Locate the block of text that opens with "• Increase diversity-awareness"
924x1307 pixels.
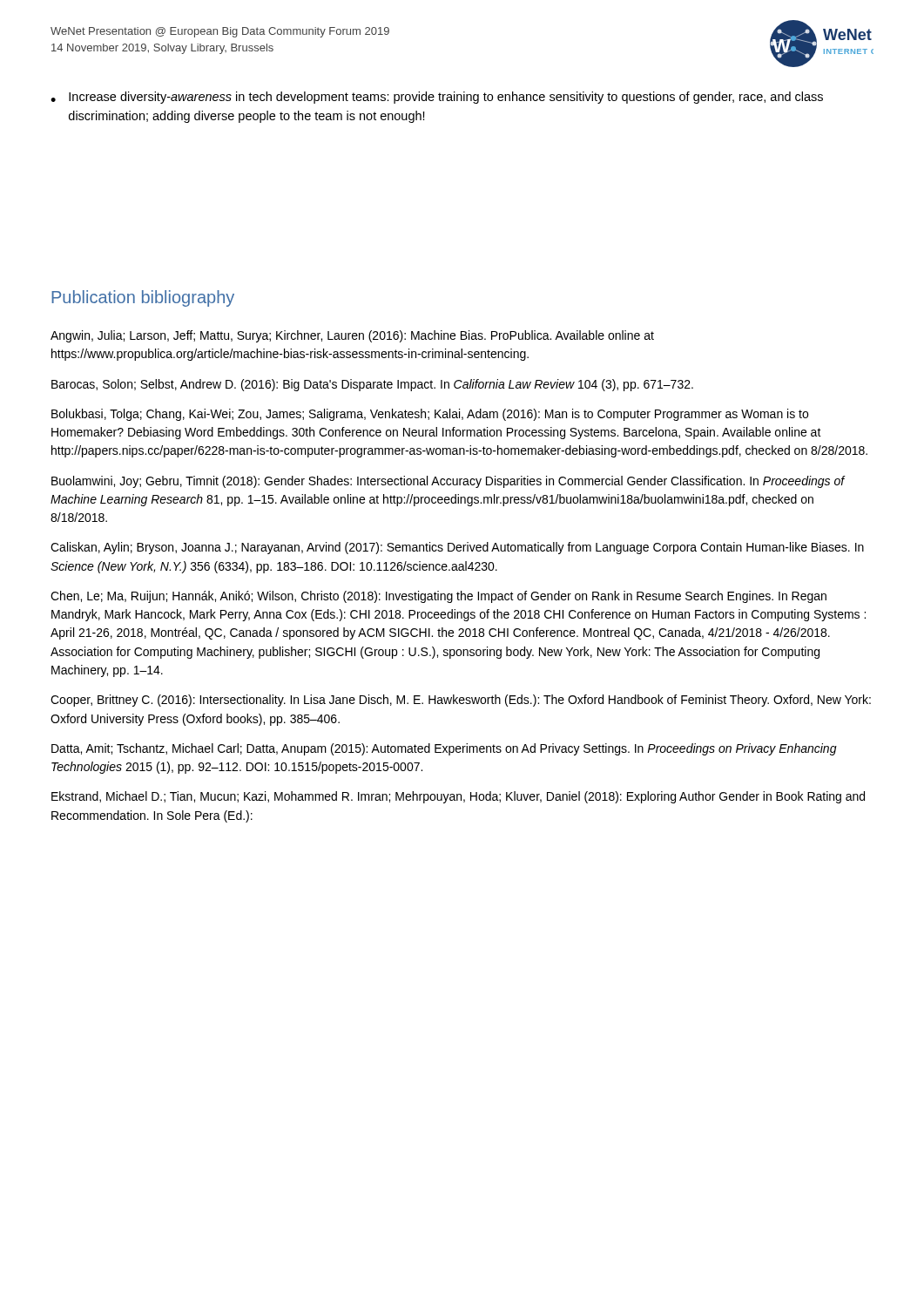[448, 107]
